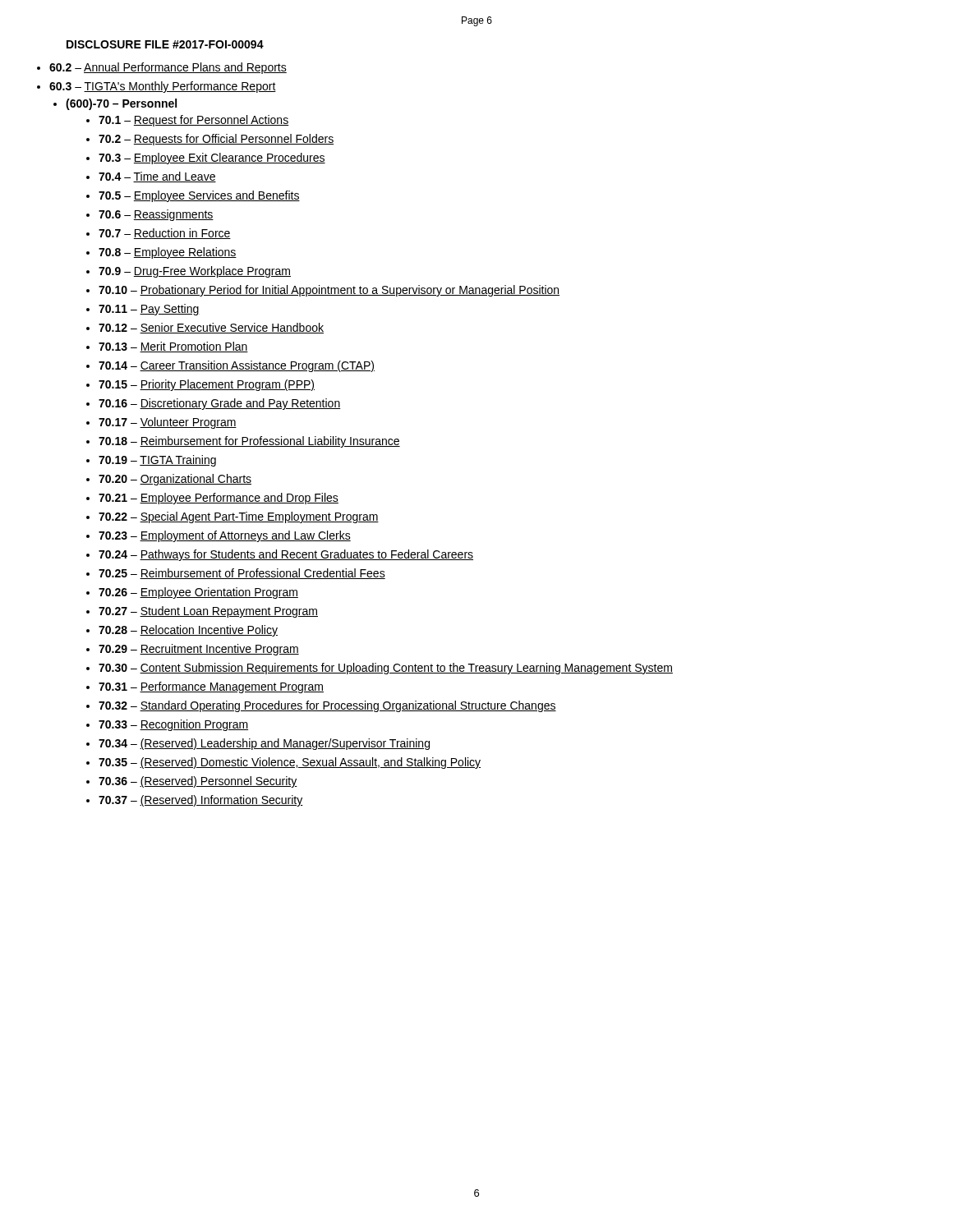Viewport: 953px width, 1232px height.
Task: Click the passage that begins "70.19 – TIGTA"
Action: [157, 460]
